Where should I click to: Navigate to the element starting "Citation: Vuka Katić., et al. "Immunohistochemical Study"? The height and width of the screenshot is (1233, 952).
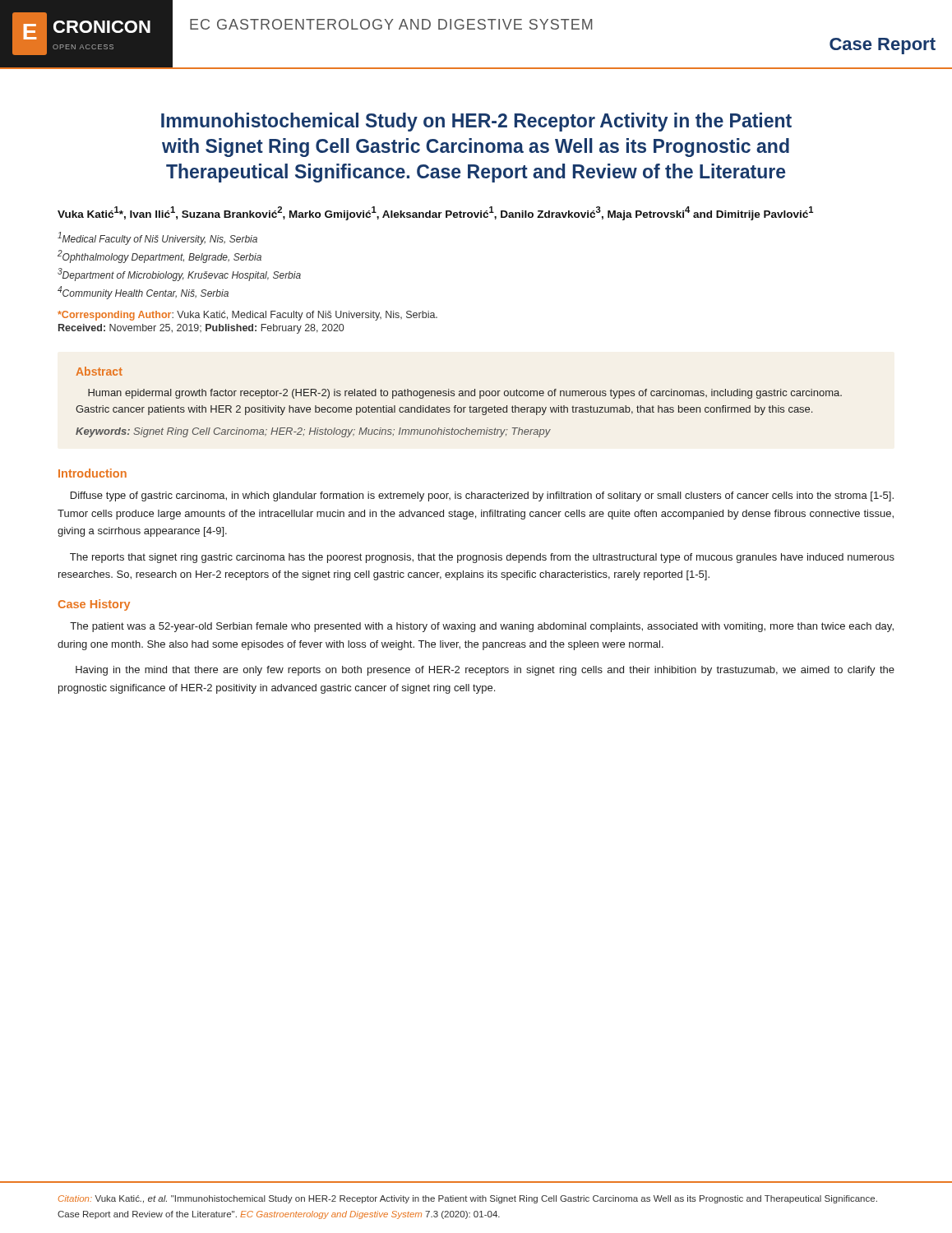click(476, 1206)
